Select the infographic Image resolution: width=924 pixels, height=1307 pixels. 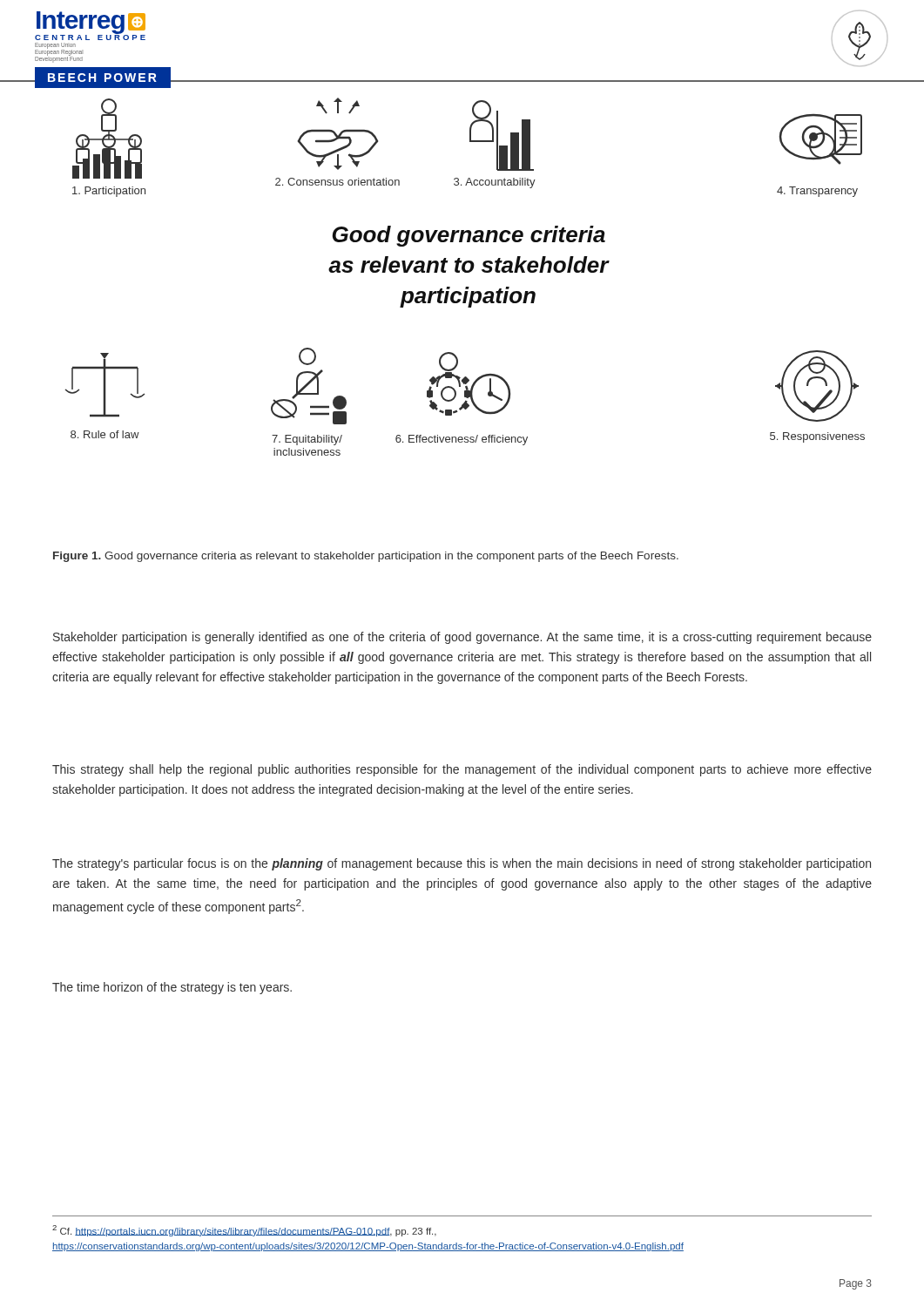click(x=462, y=311)
